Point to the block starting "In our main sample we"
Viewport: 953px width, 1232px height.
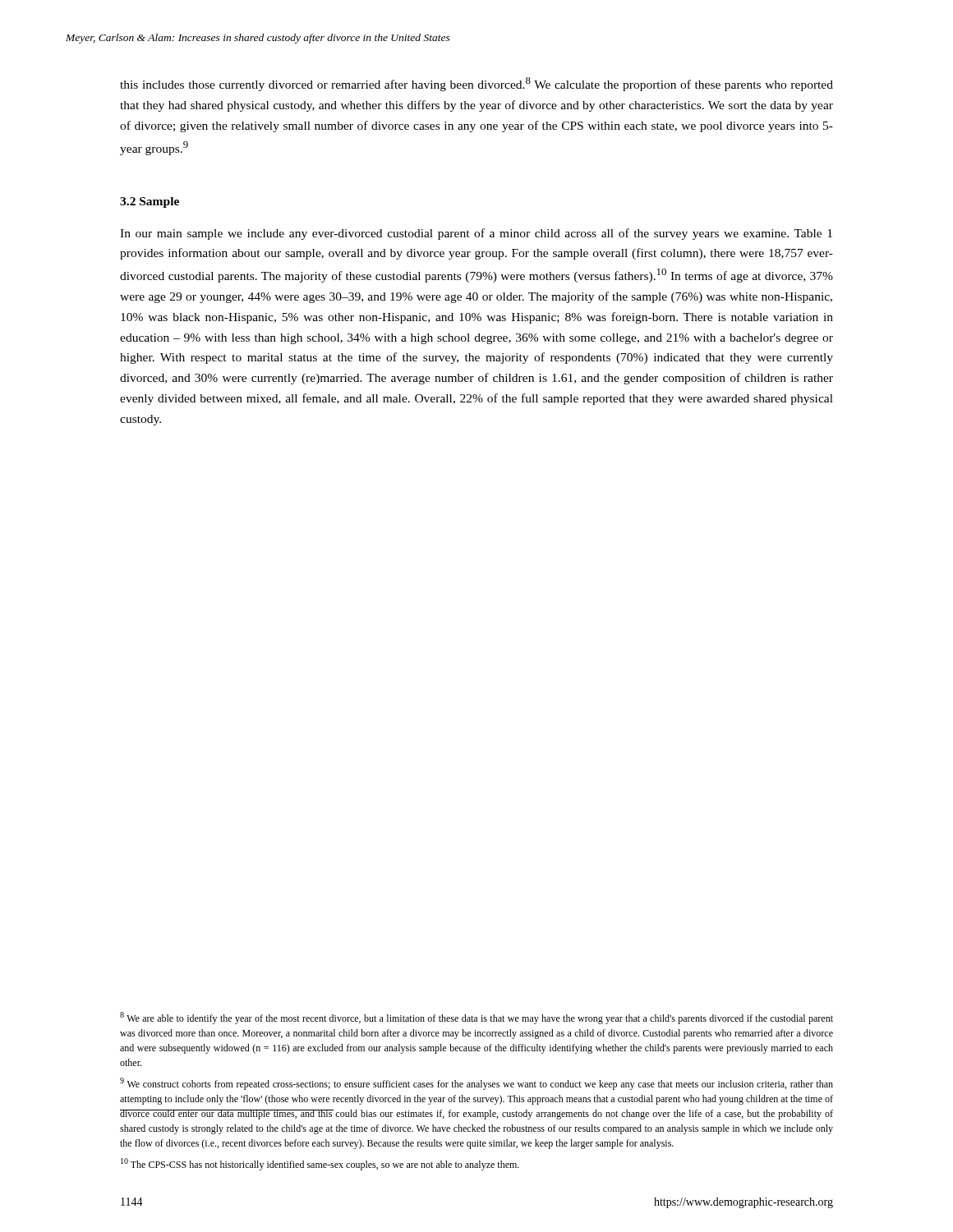pyautogui.click(x=476, y=325)
